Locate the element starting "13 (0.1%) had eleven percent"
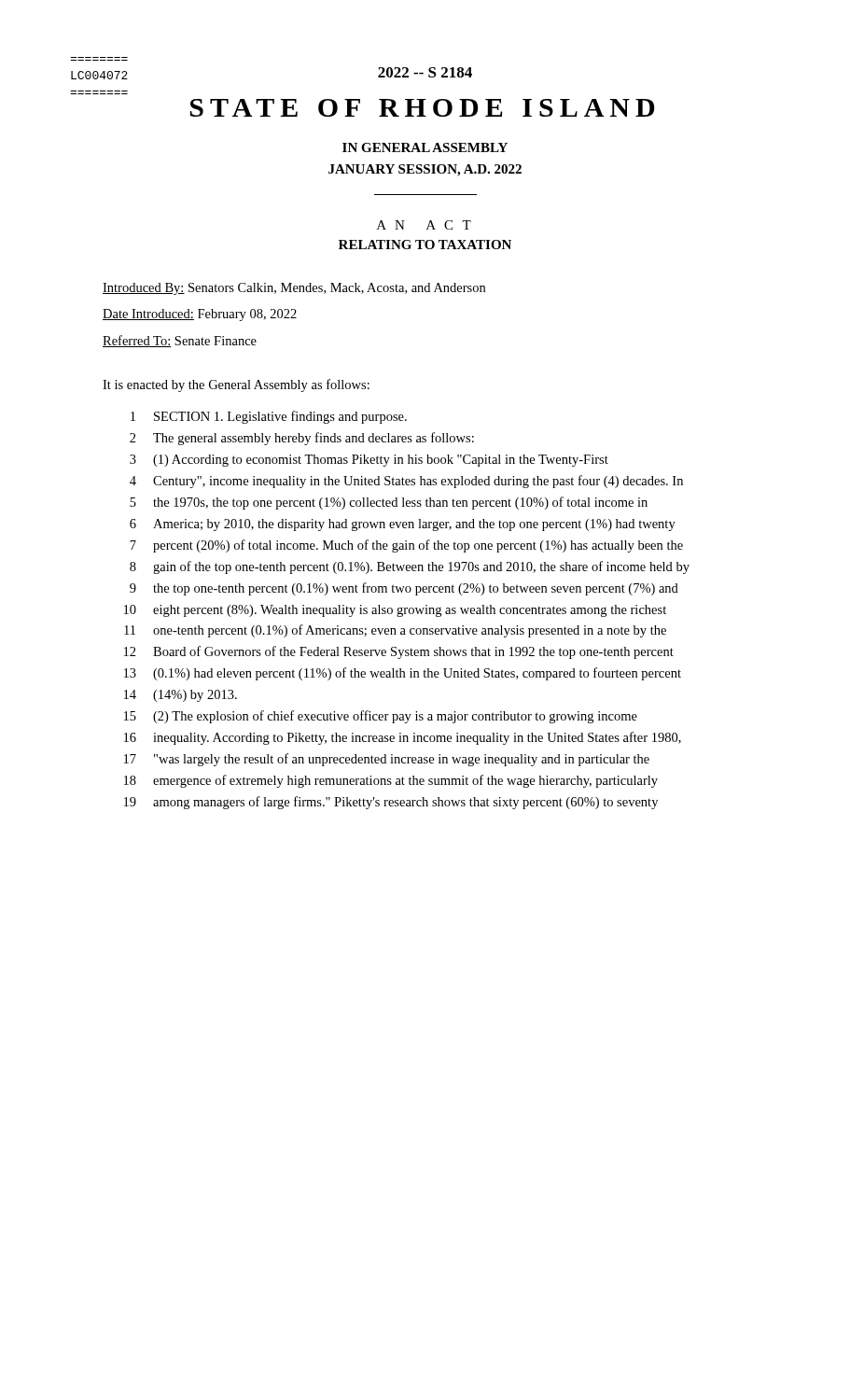This screenshot has width=850, height=1400. [425, 674]
